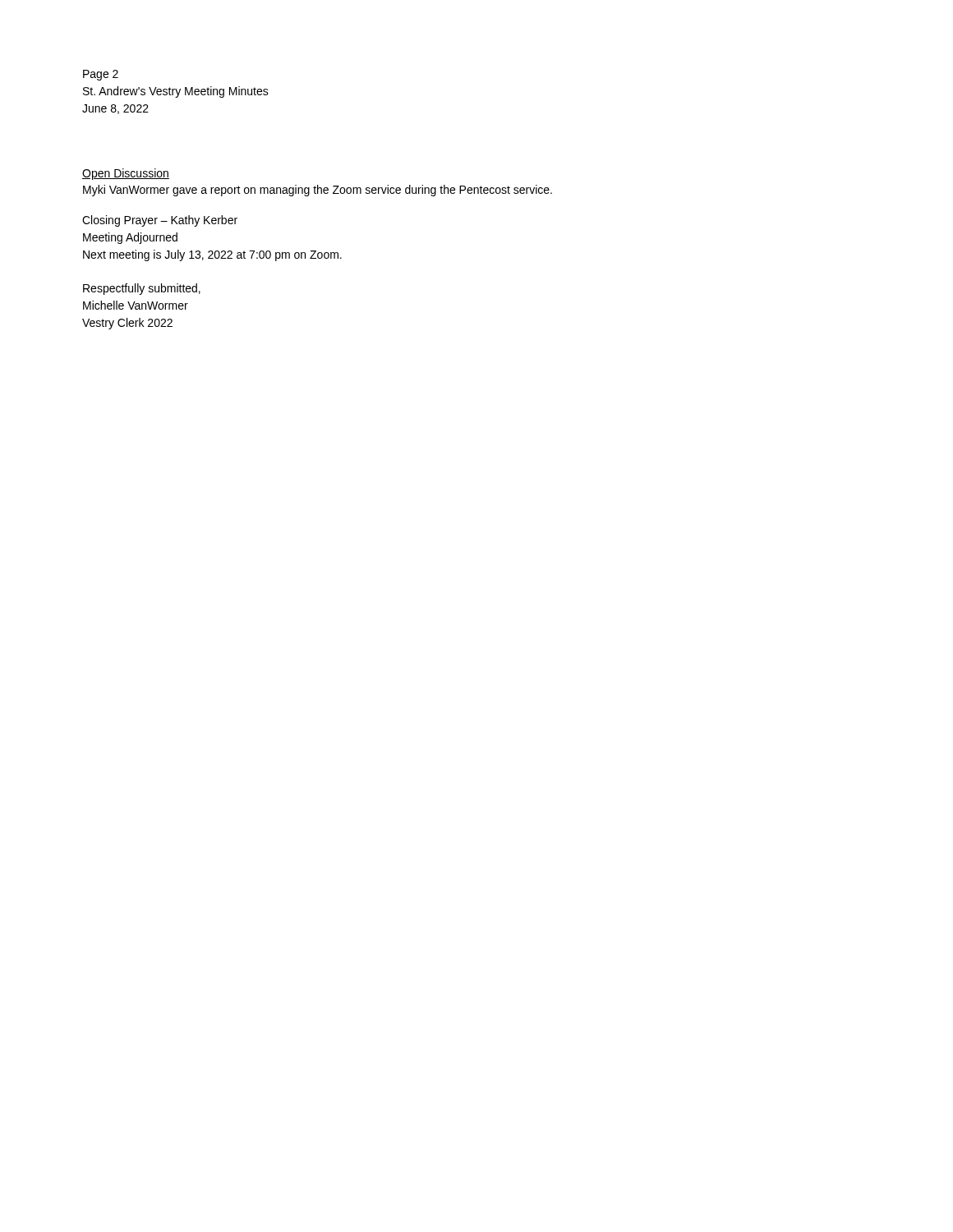This screenshot has width=953, height=1232.
Task: Point to "Respectfully submitted, Michelle VanWormer Vestry Clerk 2022"
Action: pyautogui.click(x=142, y=306)
